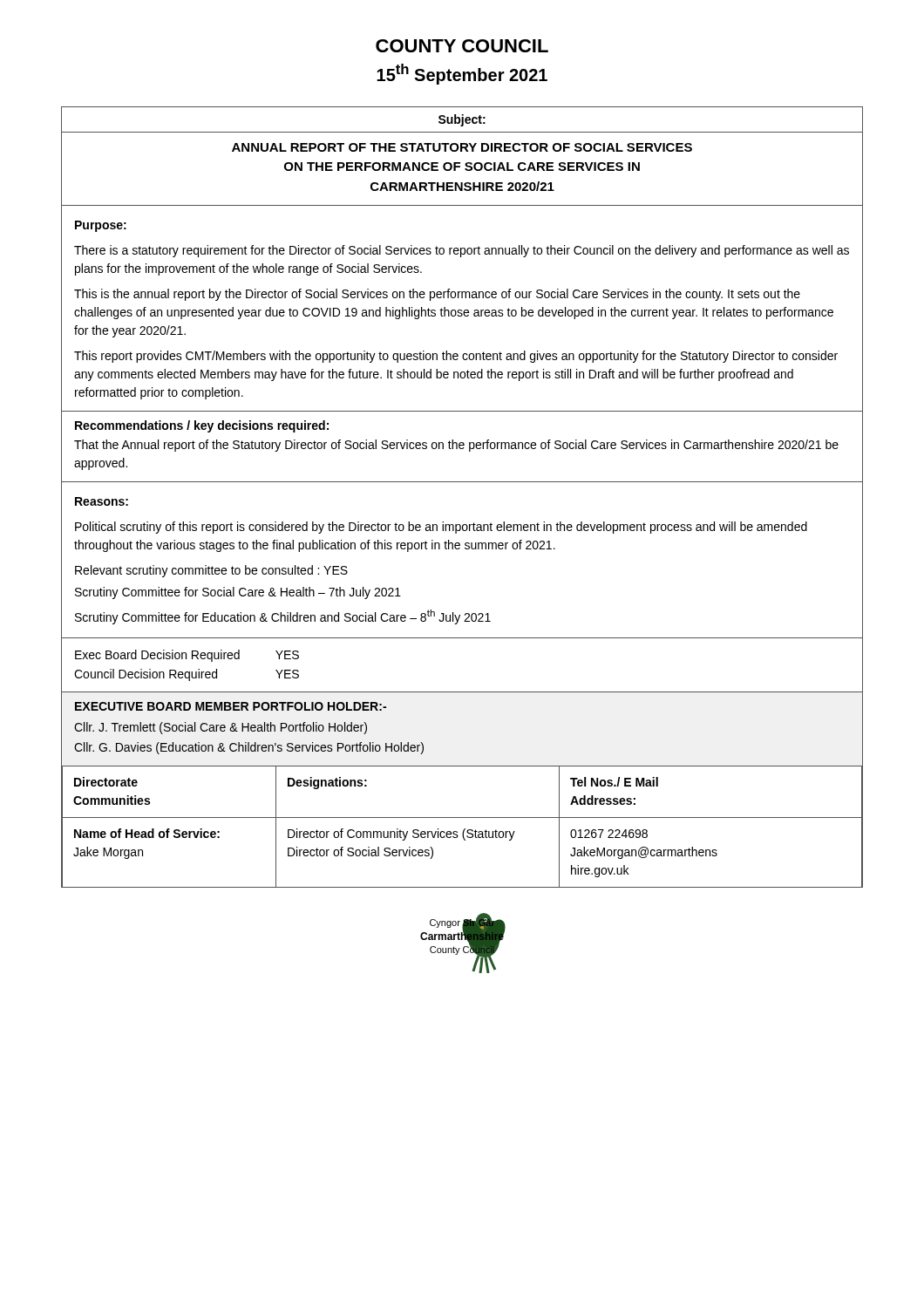Select a logo
Viewport: 924px width, 1308px height.
pos(462,939)
